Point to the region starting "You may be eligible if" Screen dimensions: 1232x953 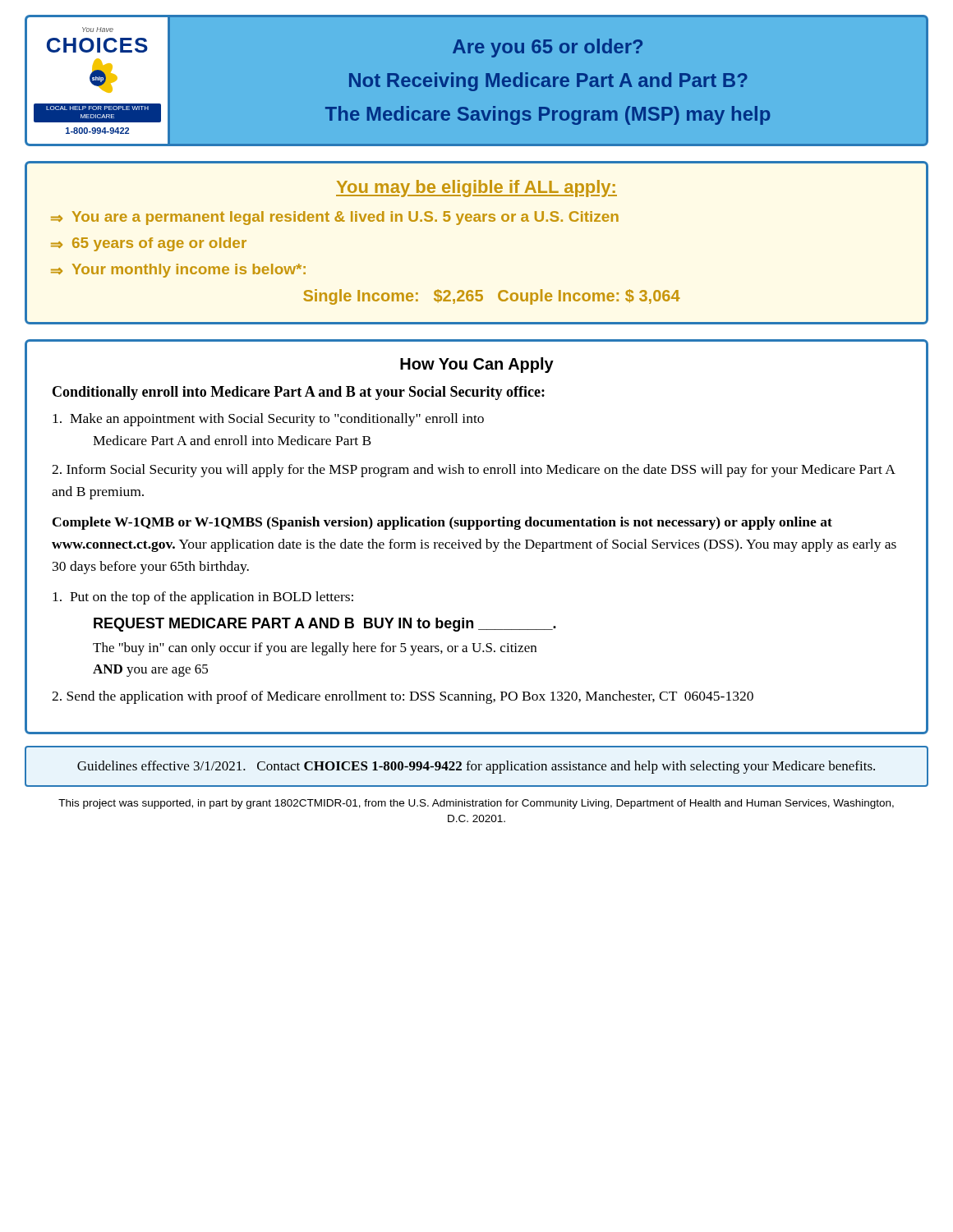pyautogui.click(x=476, y=187)
